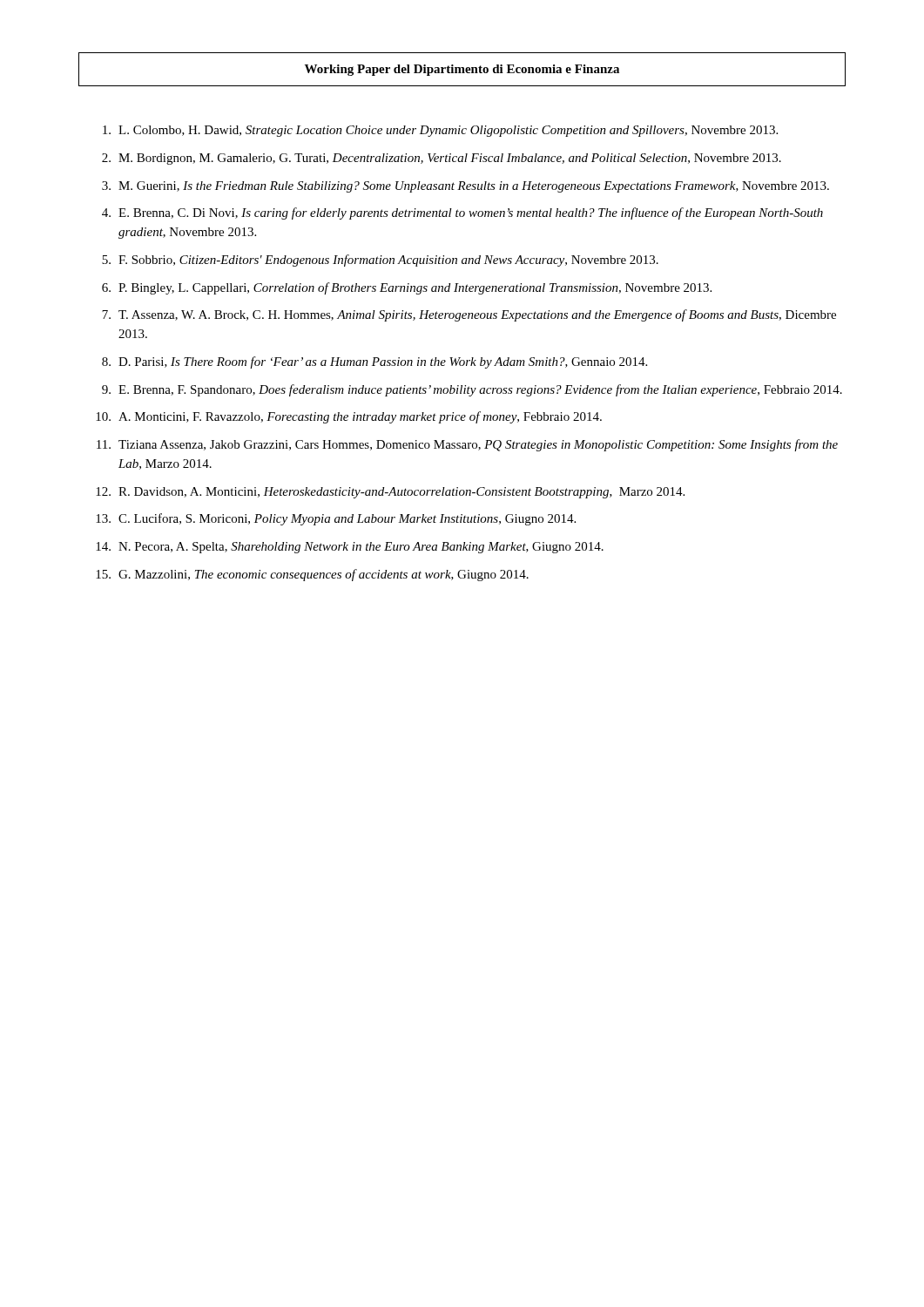Locate the text starting "6. P. Bingley, L."
This screenshot has width=924, height=1307.
[462, 288]
